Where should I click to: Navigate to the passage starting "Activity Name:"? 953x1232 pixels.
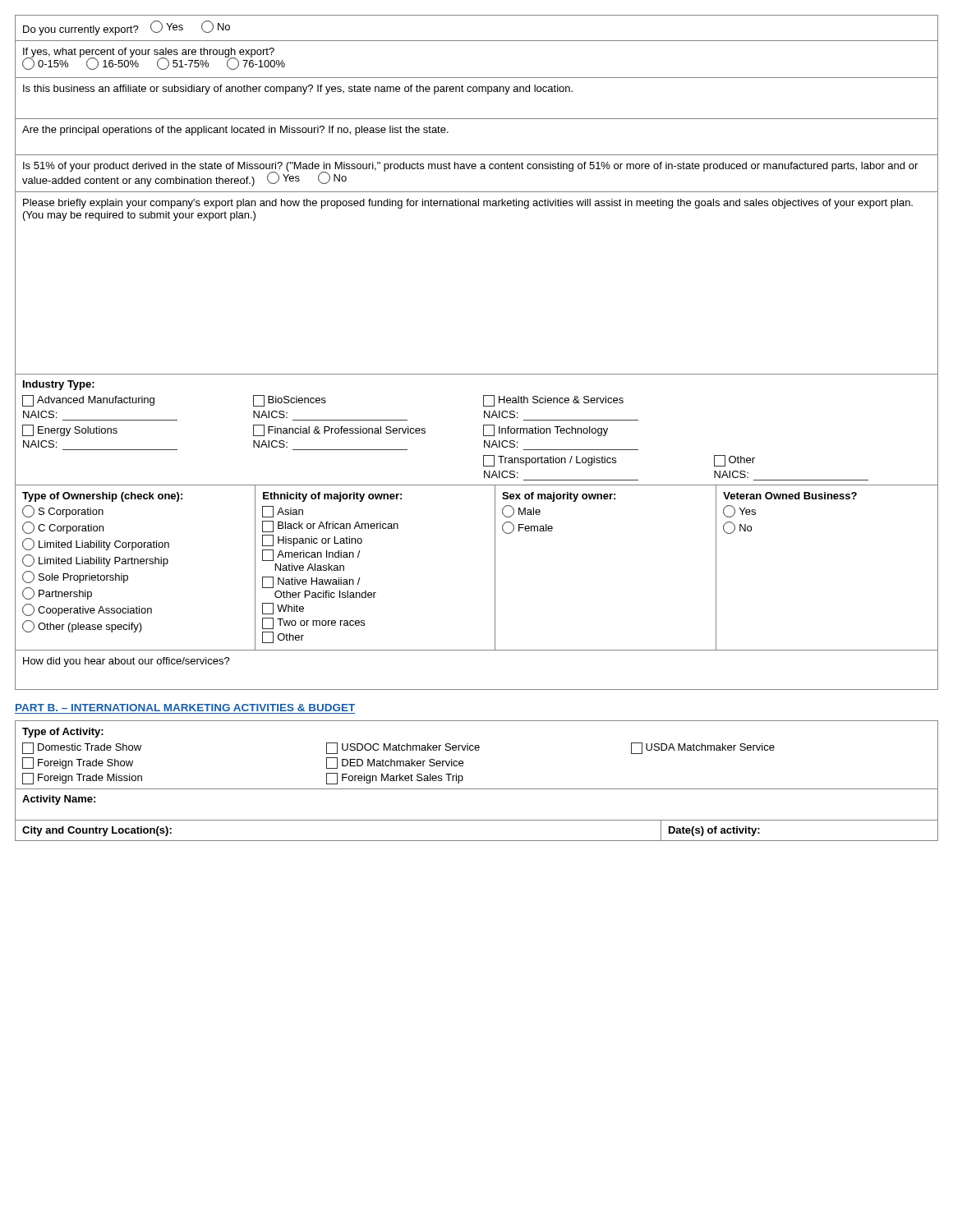(x=59, y=799)
